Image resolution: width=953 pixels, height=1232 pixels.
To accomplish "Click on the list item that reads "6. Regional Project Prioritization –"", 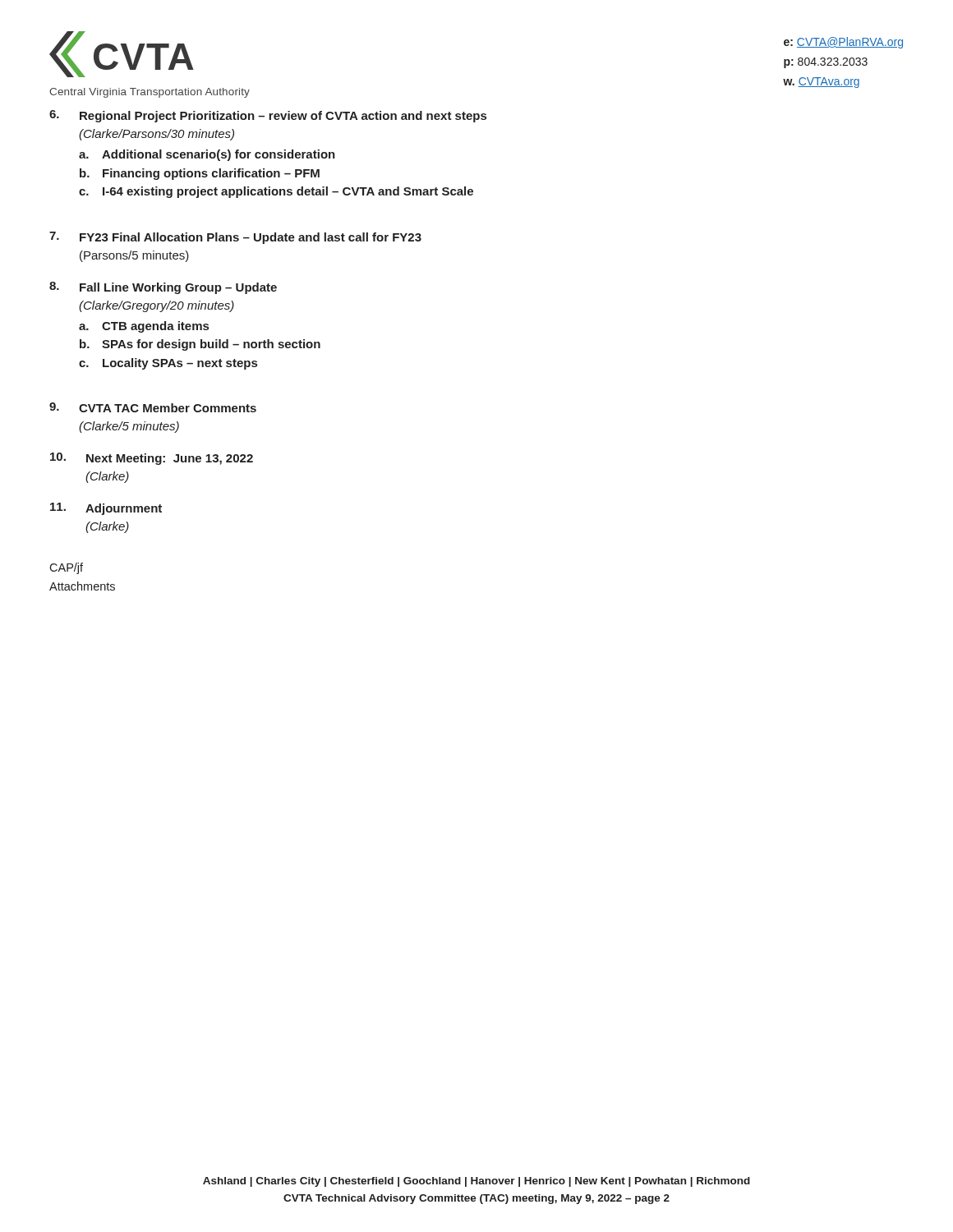I will click(x=268, y=116).
